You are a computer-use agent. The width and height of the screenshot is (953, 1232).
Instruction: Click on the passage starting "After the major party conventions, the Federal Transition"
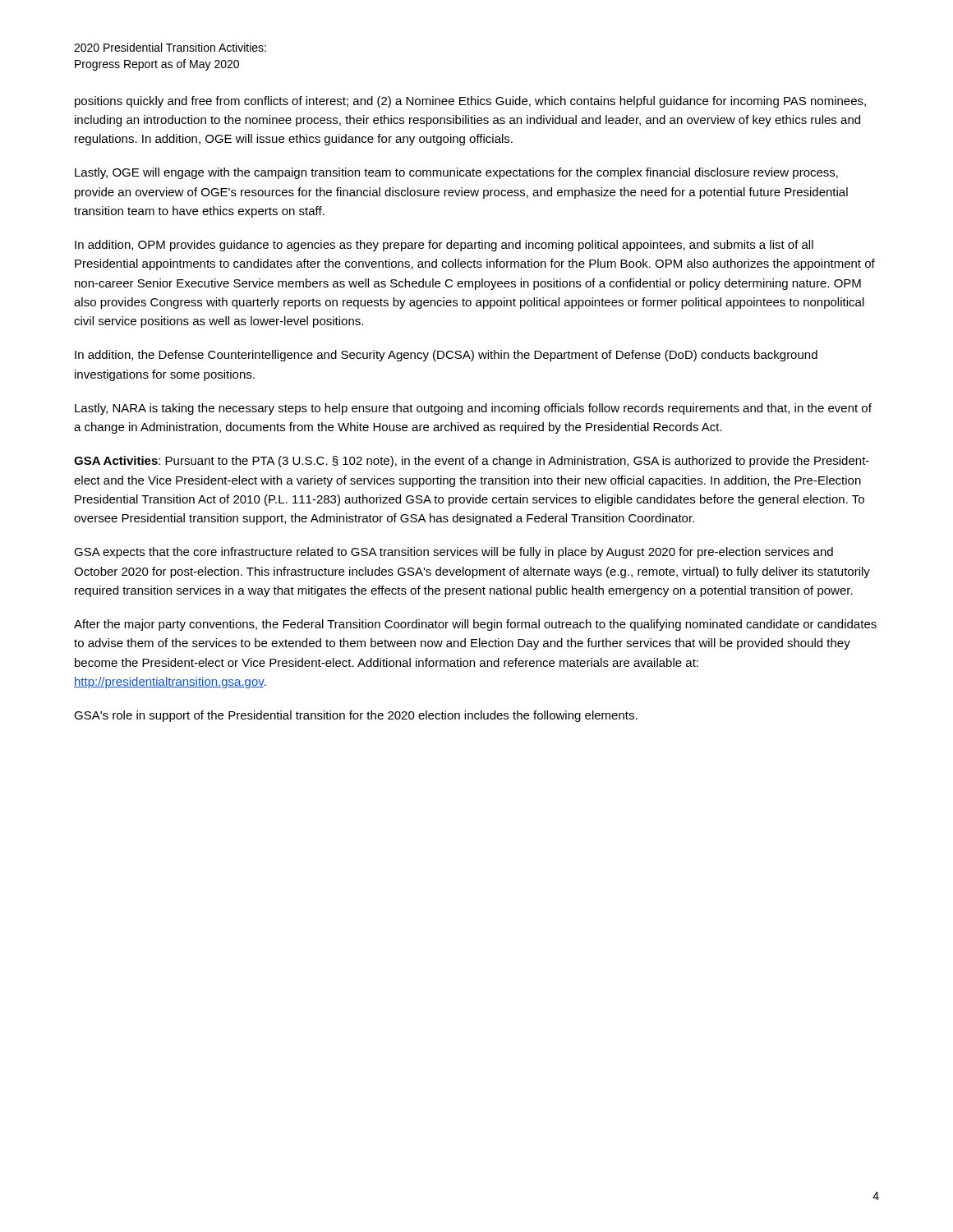point(475,653)
